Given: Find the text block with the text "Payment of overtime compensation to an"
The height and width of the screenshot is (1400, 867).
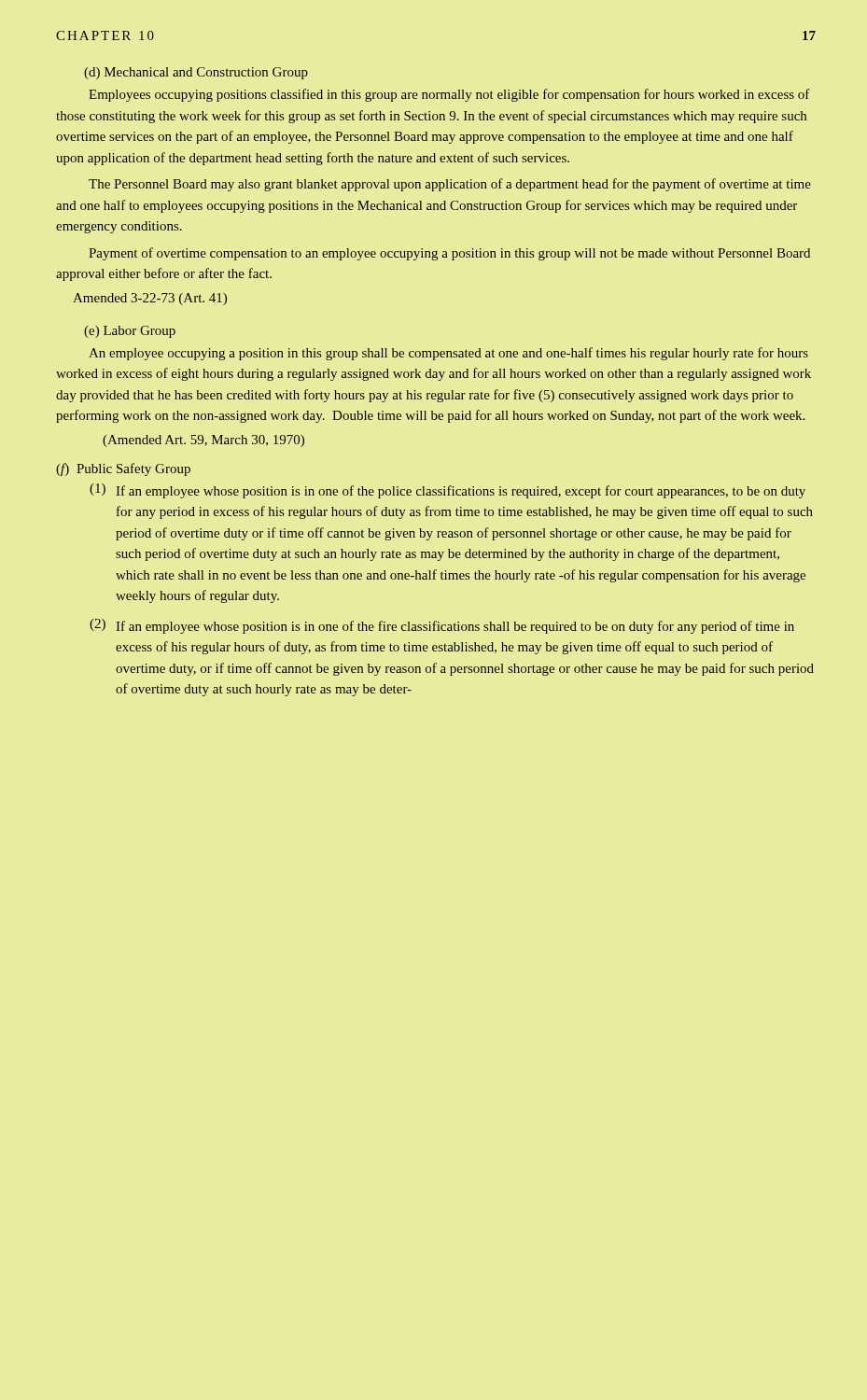Looking at the screenshot, I should pos(433,263).
